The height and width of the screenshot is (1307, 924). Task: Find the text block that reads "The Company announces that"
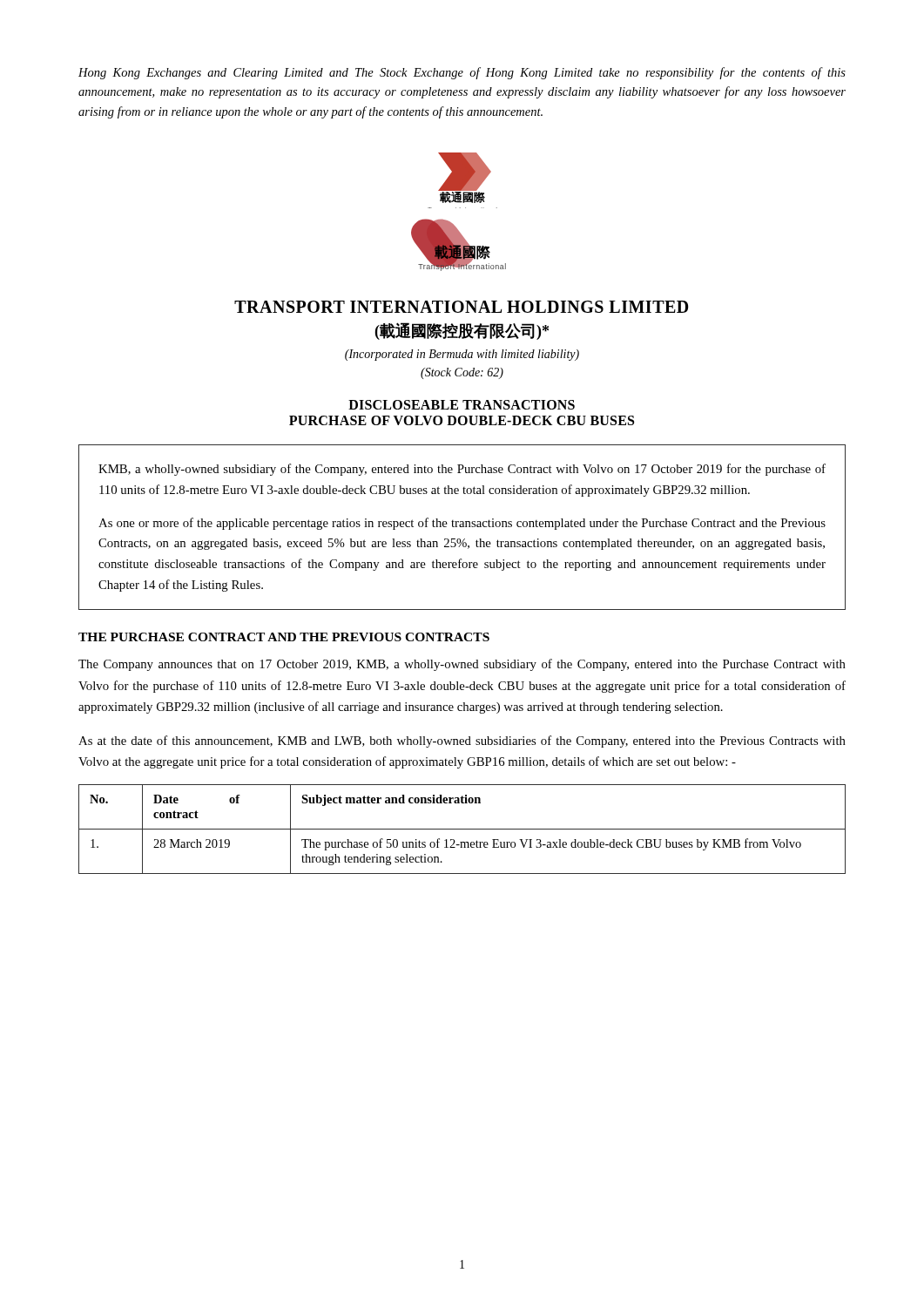(x=462, y=686)
